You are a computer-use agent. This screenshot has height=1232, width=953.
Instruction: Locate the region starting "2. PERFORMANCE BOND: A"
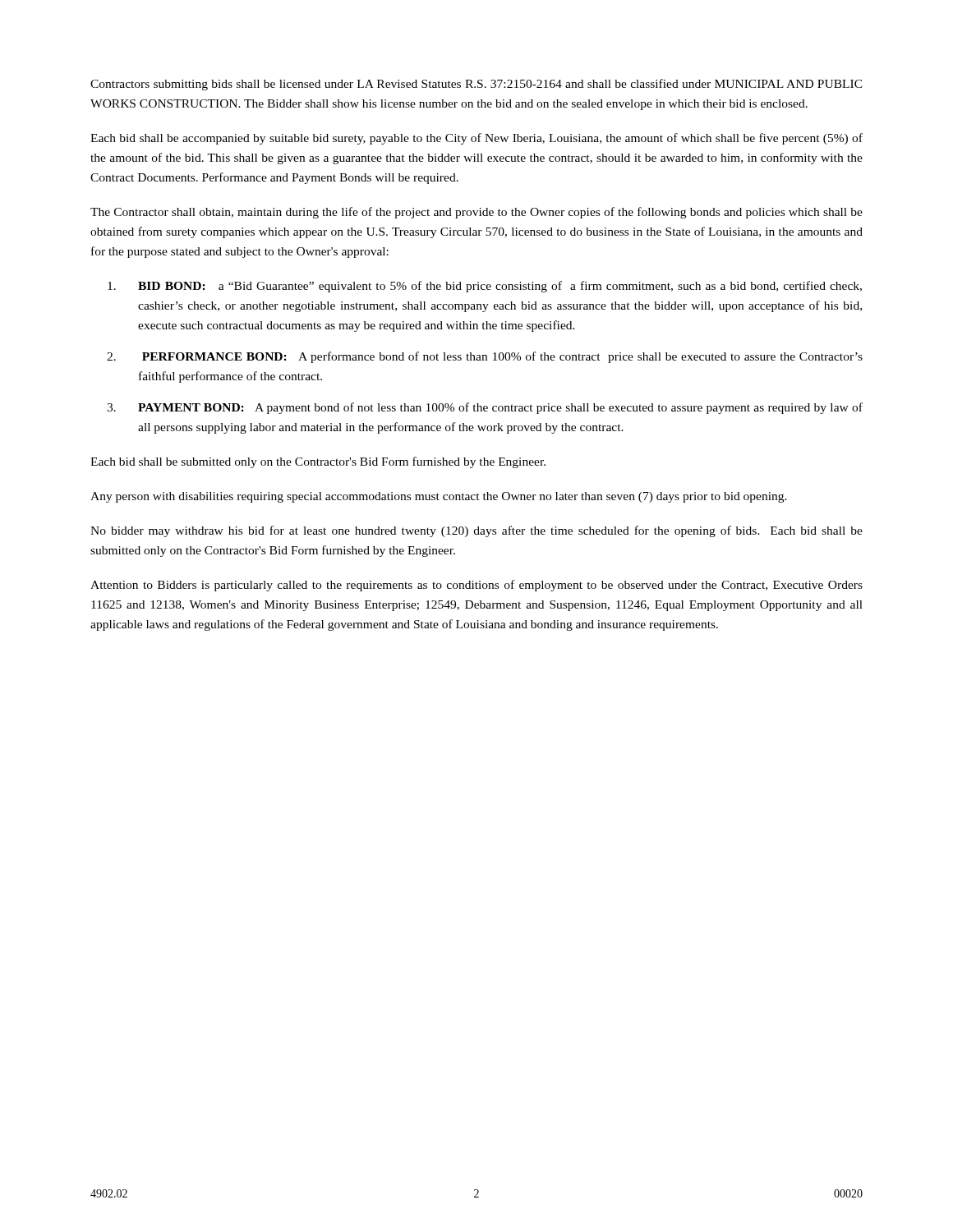point(476,366)
